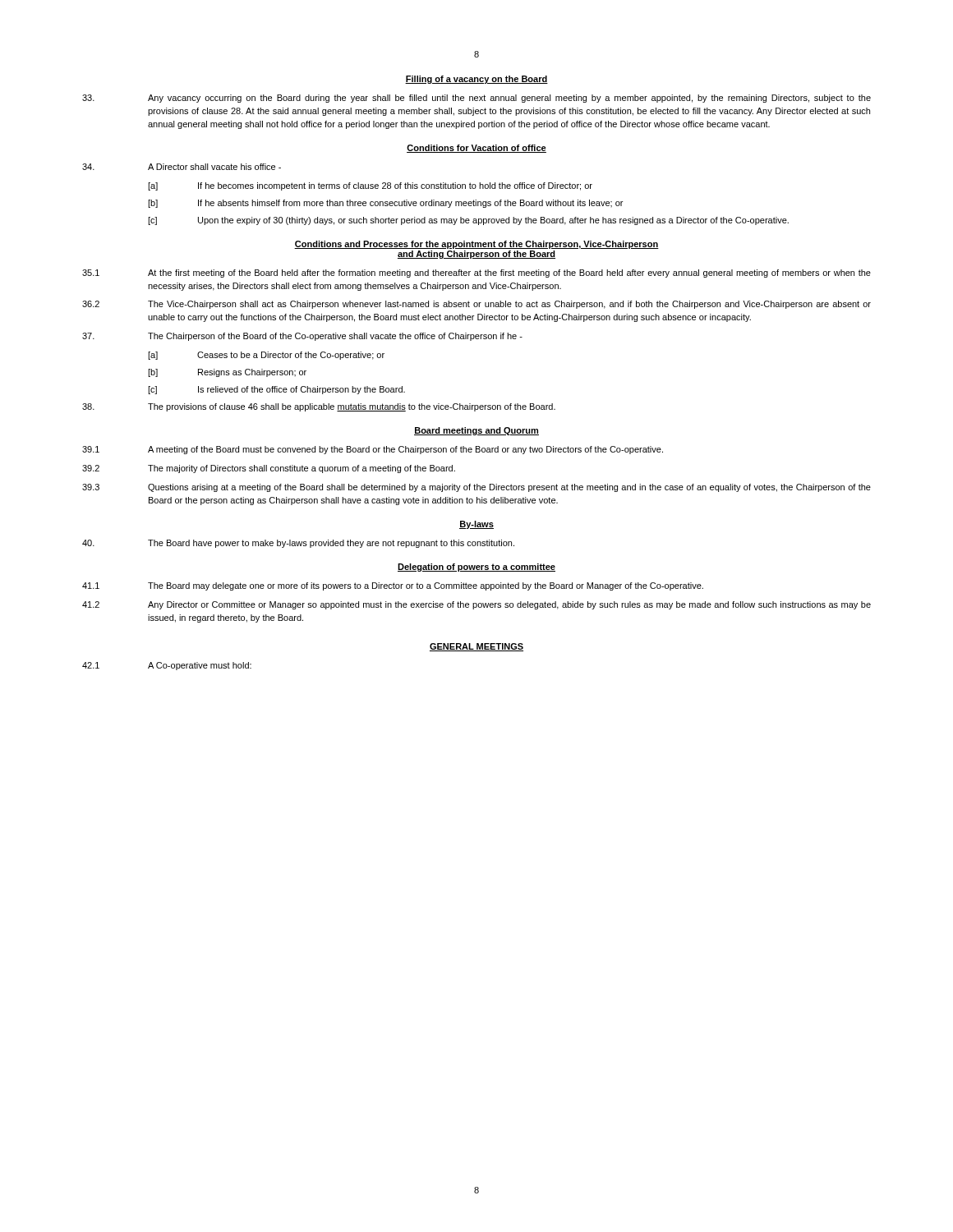
Task: Select the block starting "The Chairperson of the"
Action: pyautogui.click(x=476, y=337)
